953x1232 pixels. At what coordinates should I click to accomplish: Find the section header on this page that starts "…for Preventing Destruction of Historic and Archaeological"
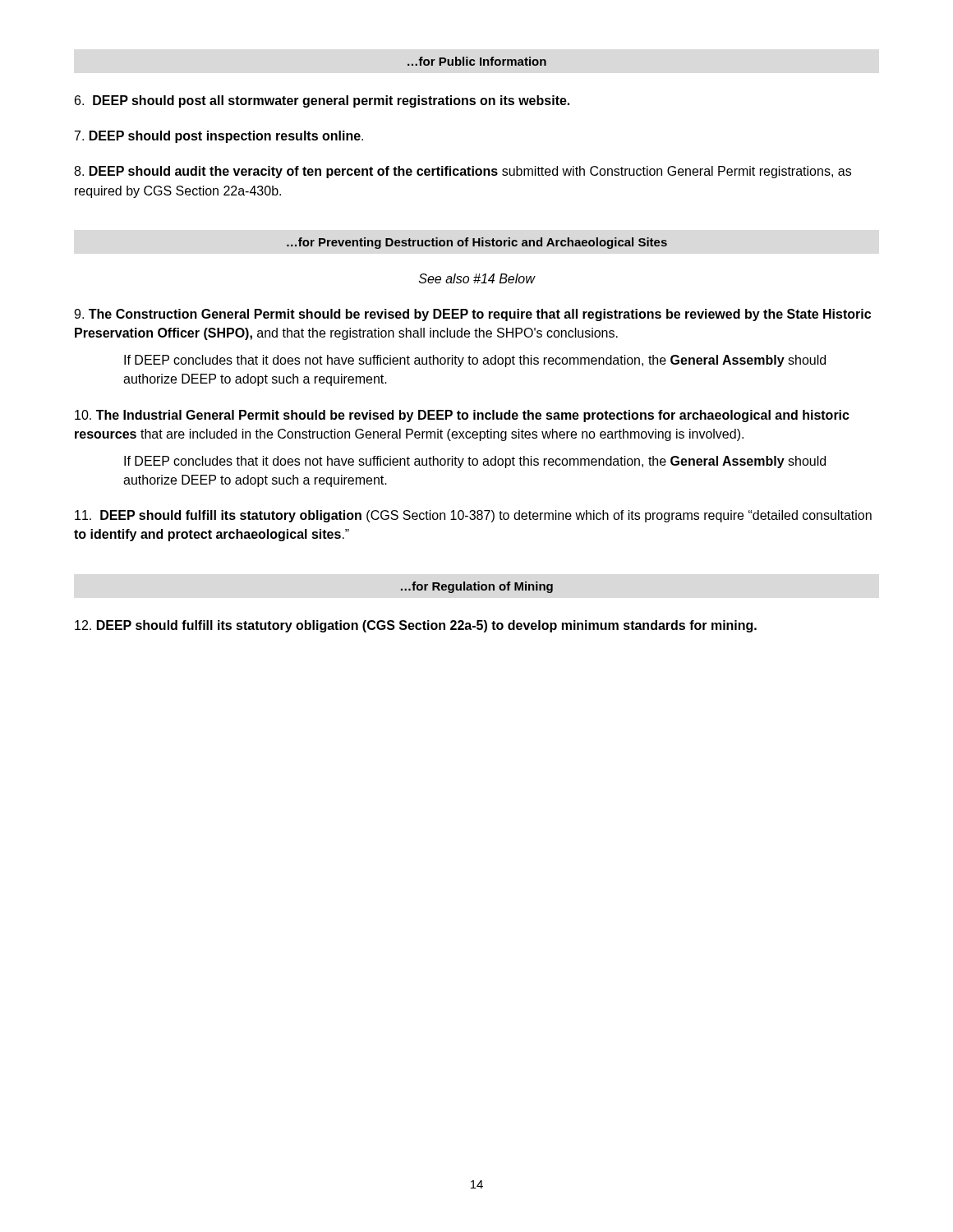476,242
